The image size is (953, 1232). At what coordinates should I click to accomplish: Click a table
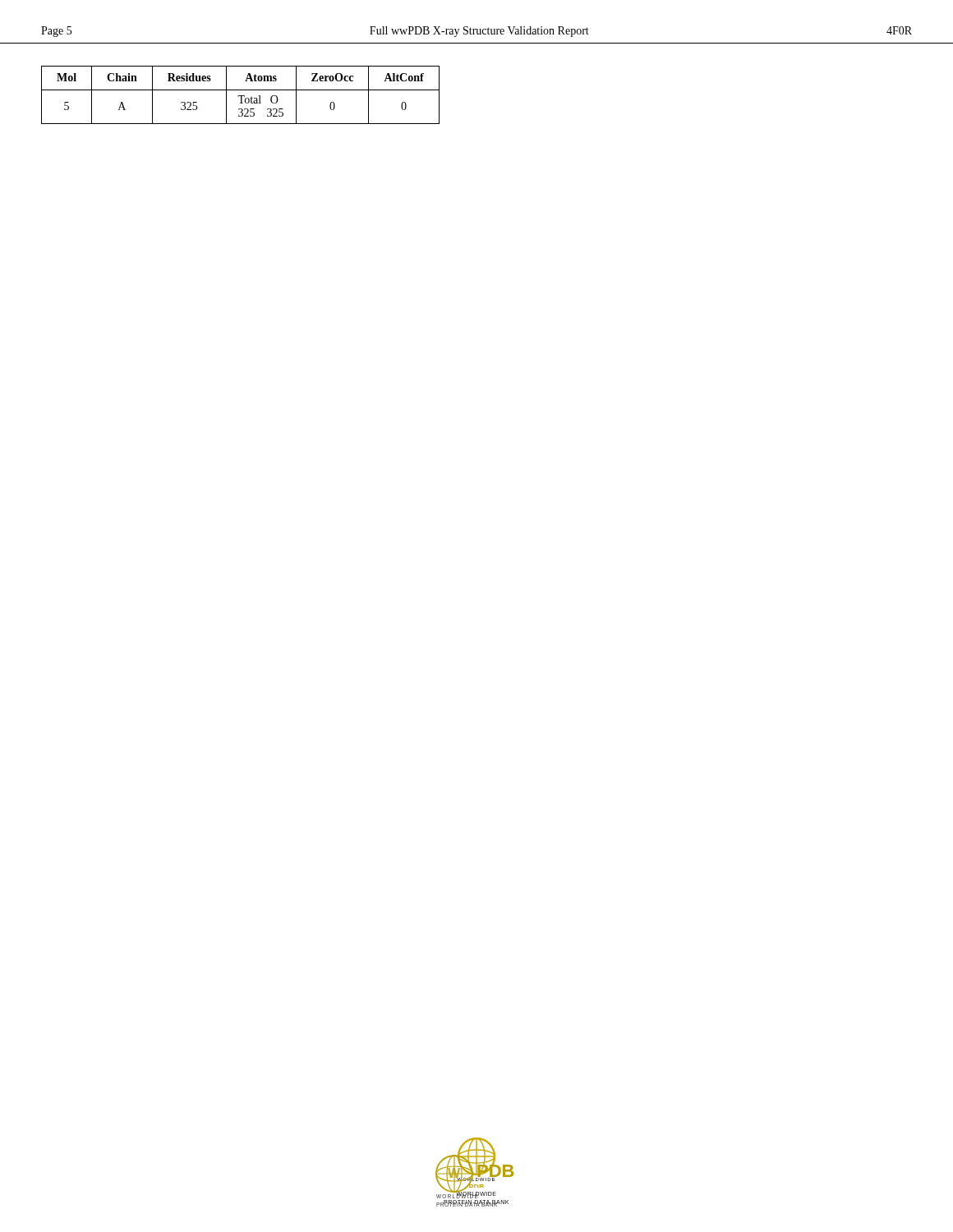(476, 95)
